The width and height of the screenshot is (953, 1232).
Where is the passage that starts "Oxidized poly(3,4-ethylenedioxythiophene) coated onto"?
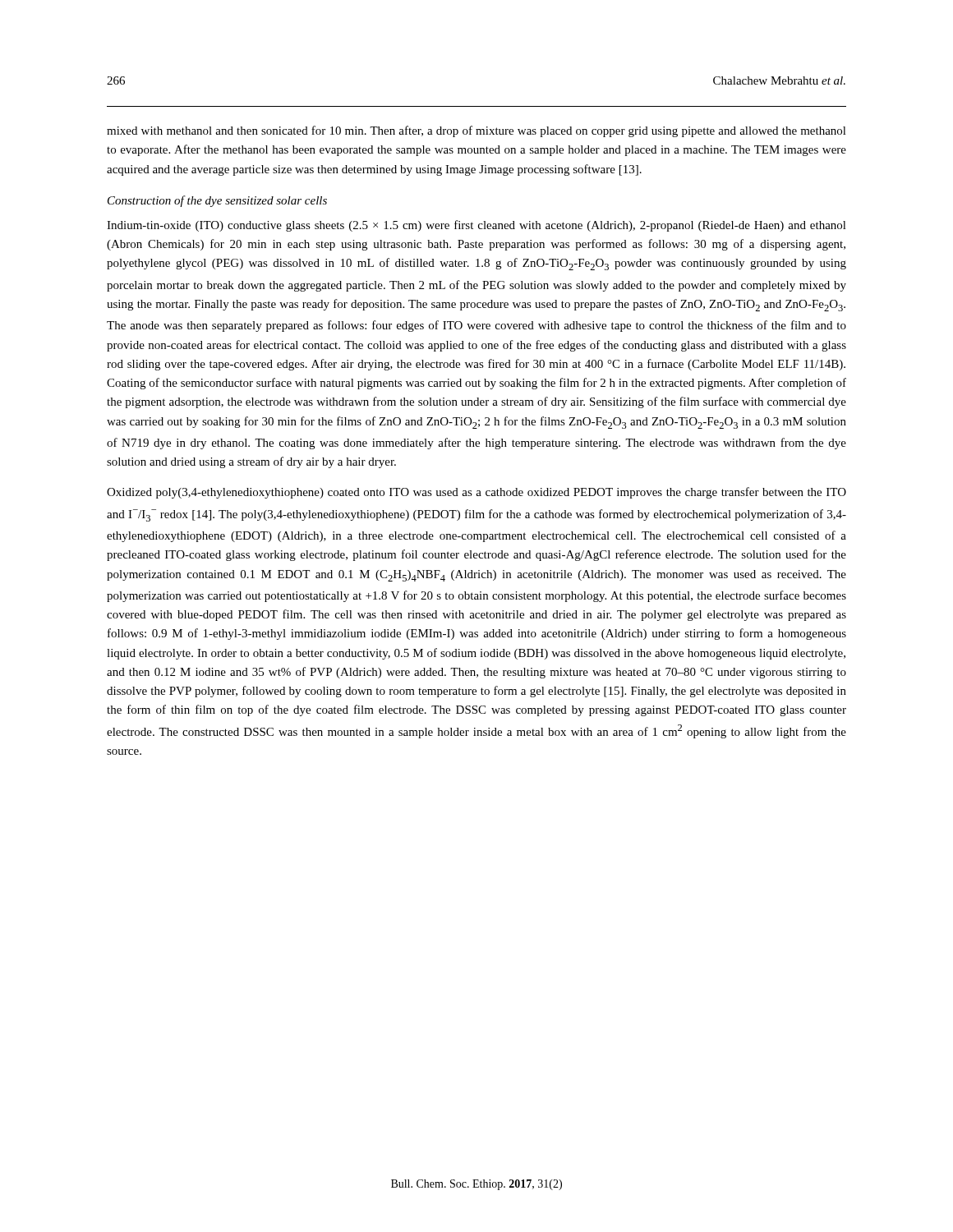click(x=476, y=622)
